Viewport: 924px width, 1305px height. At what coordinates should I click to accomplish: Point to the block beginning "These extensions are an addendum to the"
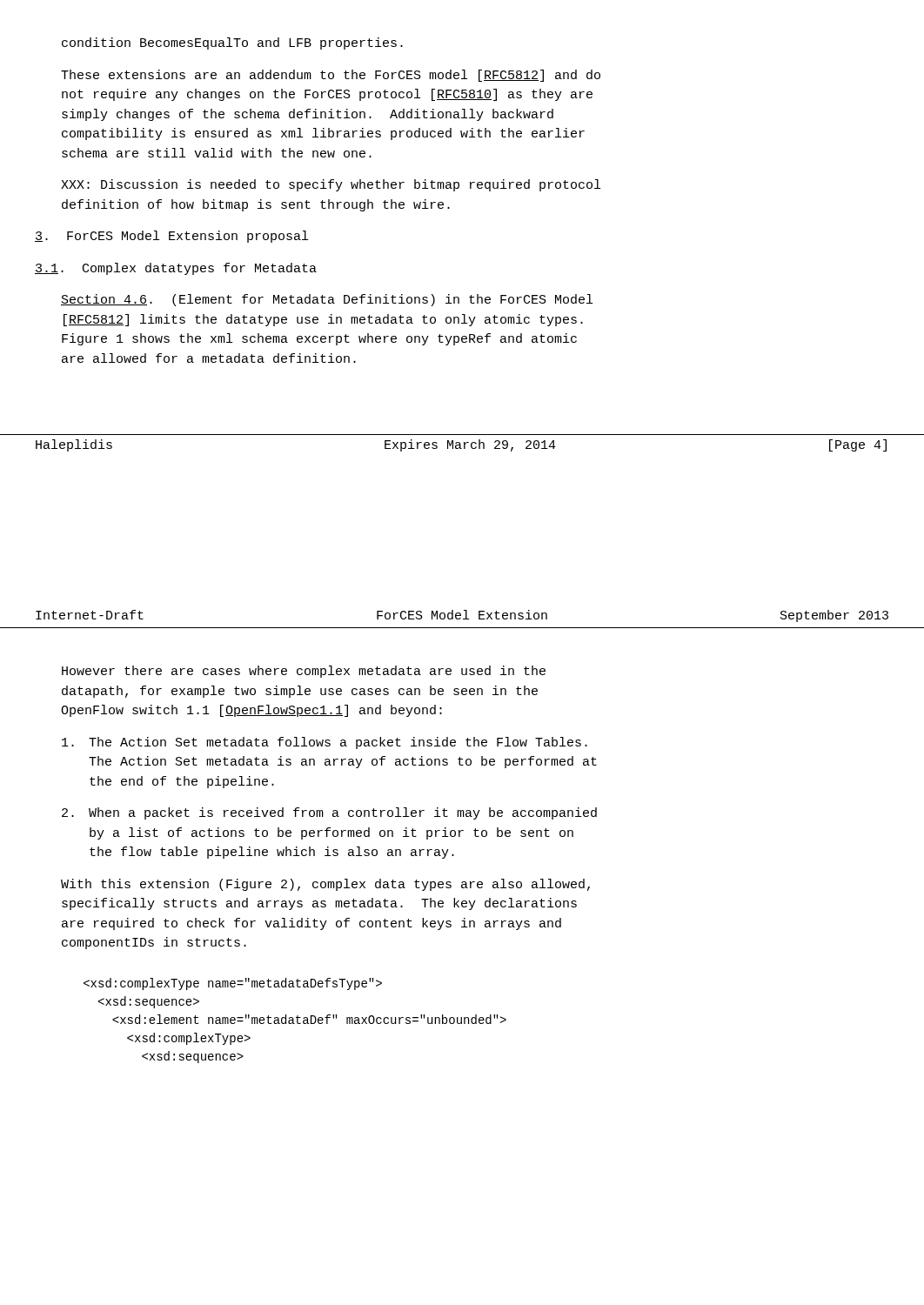331,115
